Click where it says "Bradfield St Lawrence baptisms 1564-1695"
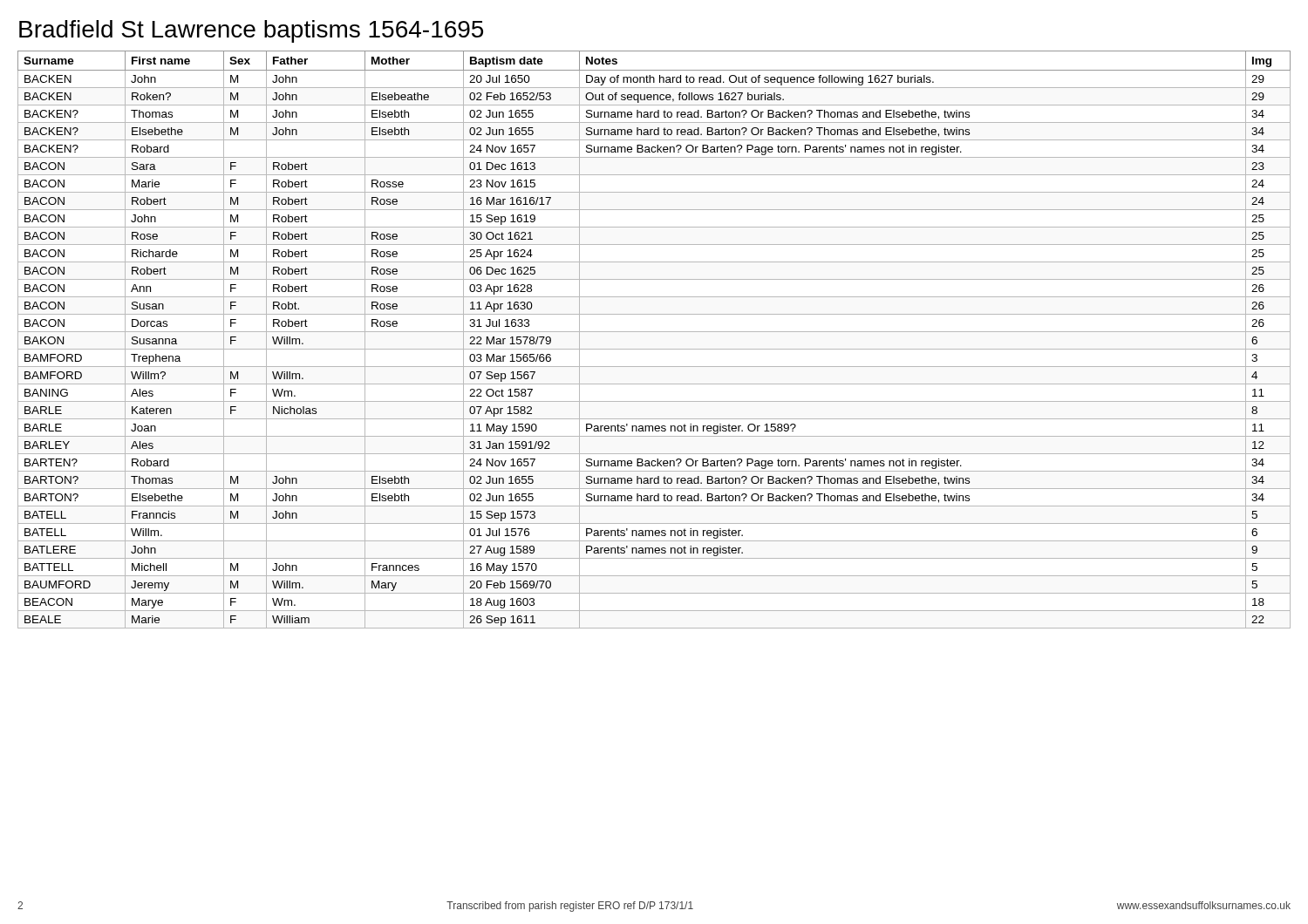Image resolution: width=1308 pixels, height=924 pixels. [251, 29]
